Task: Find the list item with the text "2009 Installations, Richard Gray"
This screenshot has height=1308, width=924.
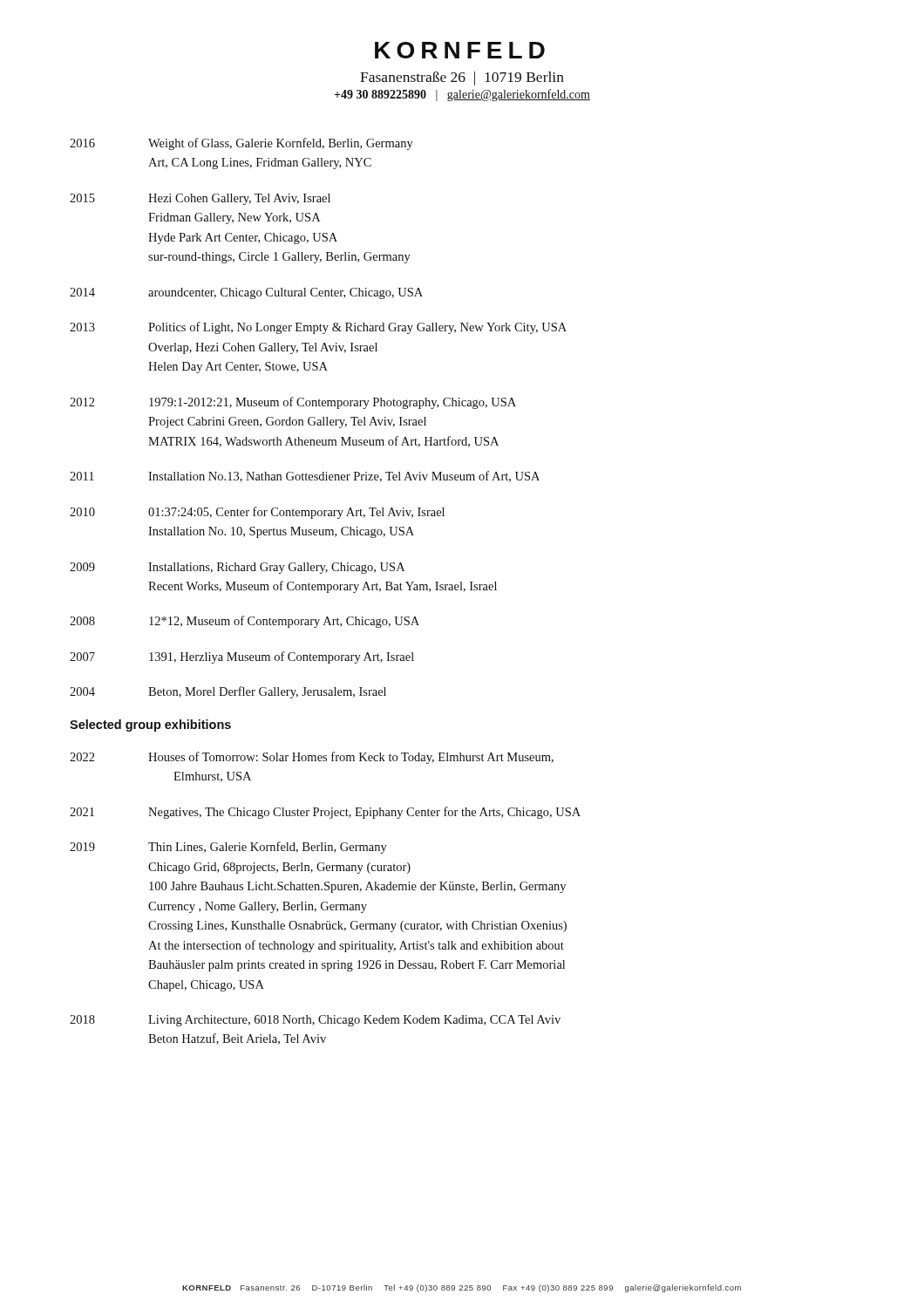Action: [466, 576]
